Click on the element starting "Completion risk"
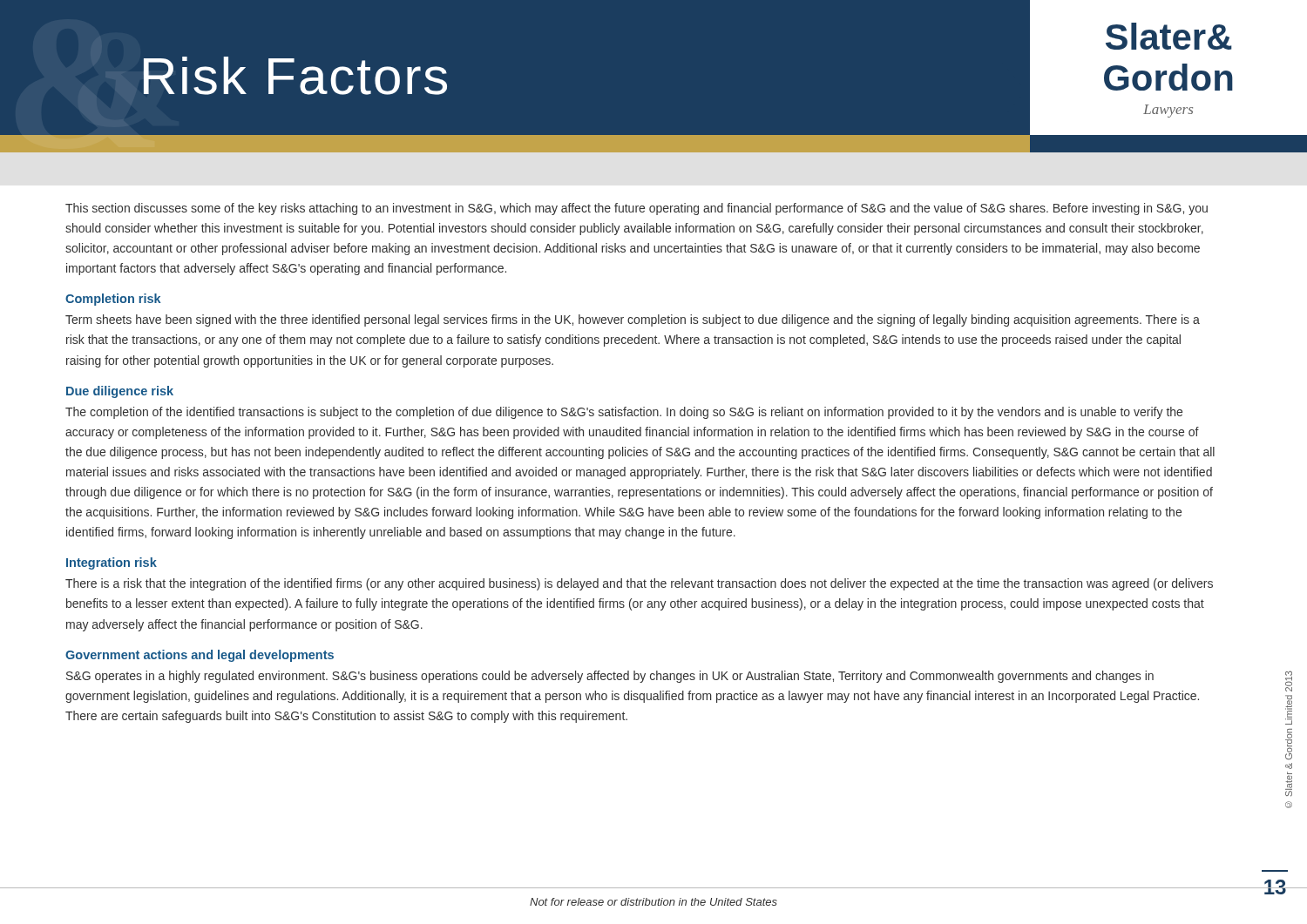The image size is (1307, 924). (x=113, y=299)
